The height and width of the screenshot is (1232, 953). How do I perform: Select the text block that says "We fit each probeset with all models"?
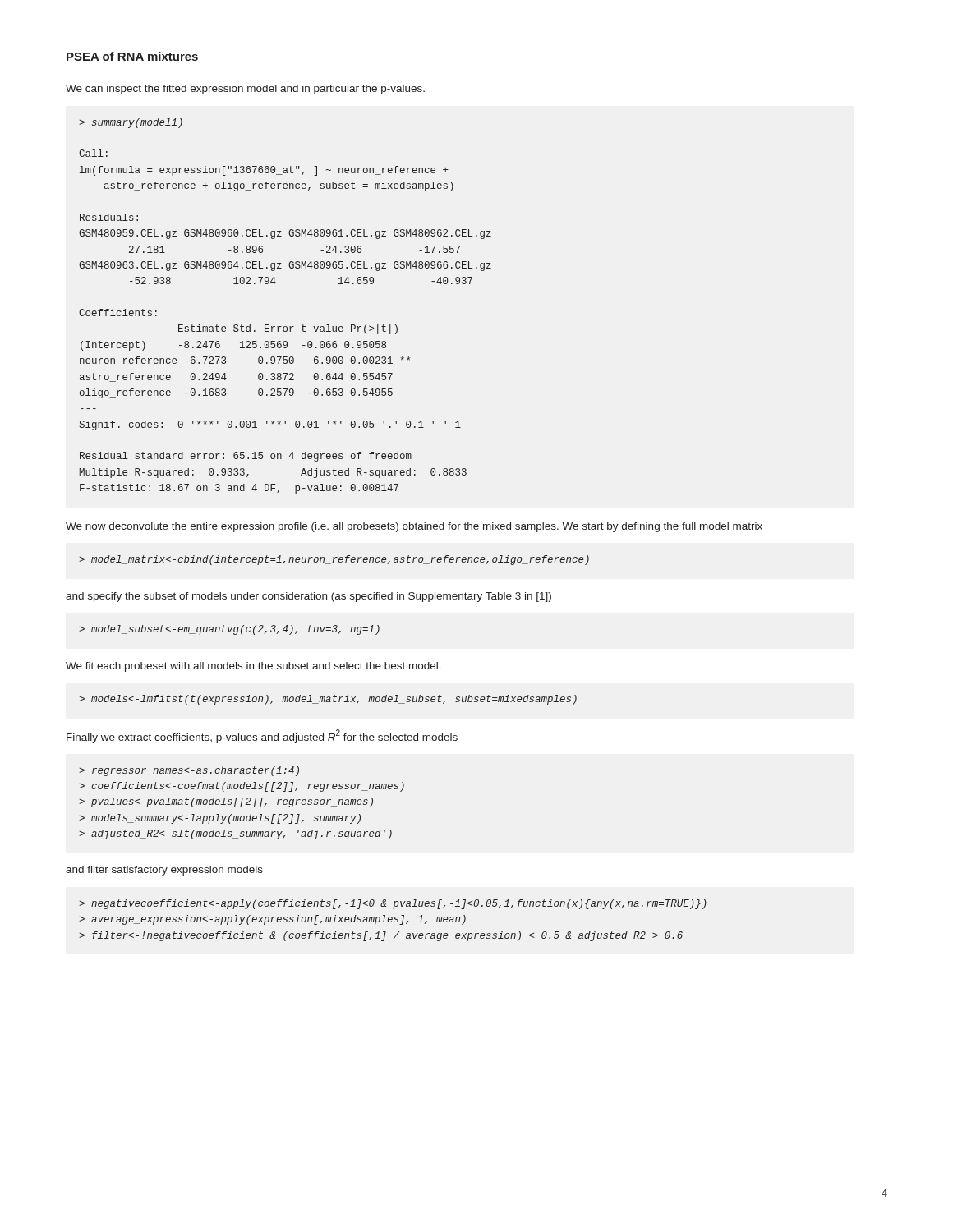pos(254,665)
